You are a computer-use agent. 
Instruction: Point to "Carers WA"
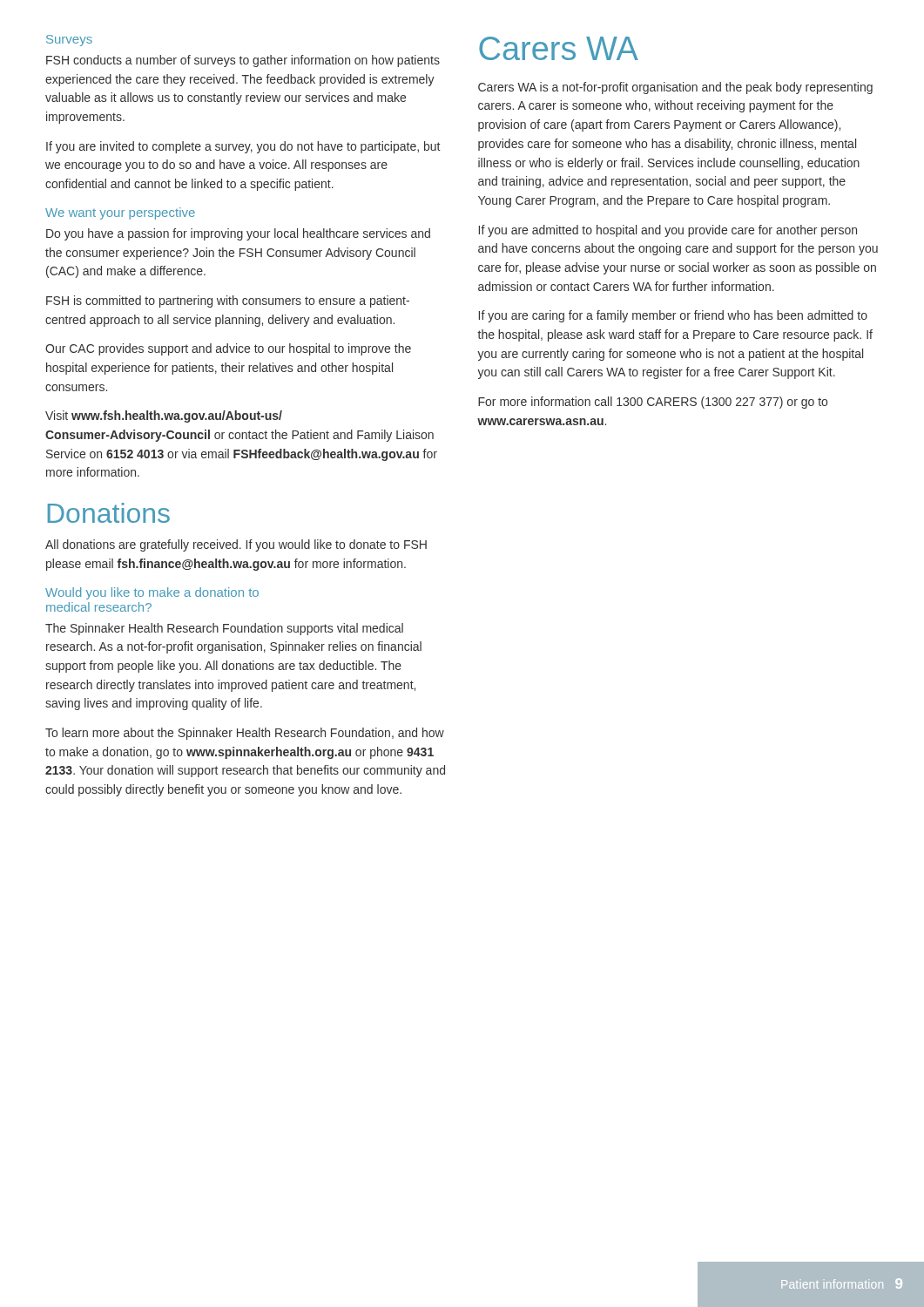tap(559, 48)
